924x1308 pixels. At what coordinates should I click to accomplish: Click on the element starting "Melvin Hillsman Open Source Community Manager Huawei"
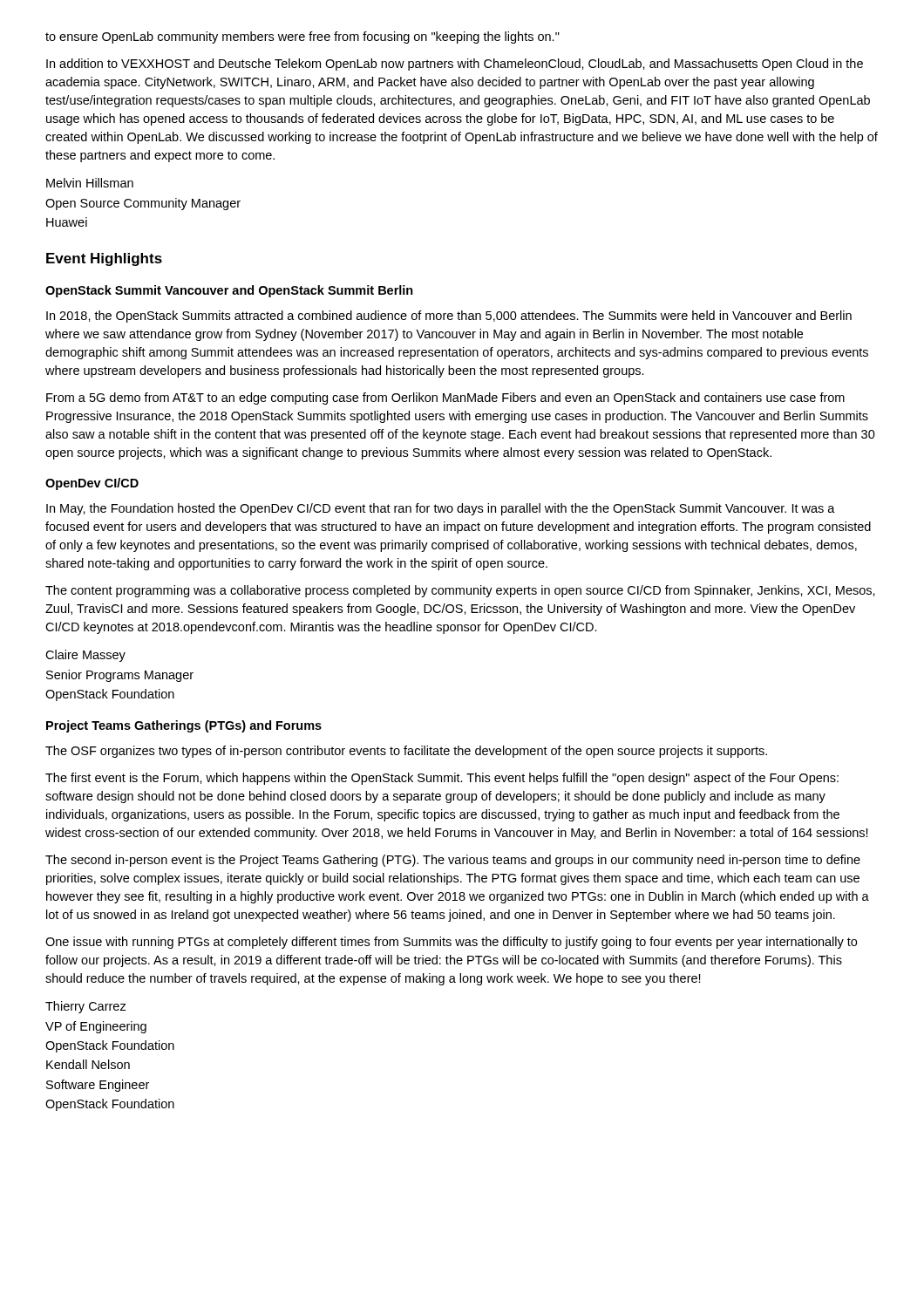click(x=143, y=203)
